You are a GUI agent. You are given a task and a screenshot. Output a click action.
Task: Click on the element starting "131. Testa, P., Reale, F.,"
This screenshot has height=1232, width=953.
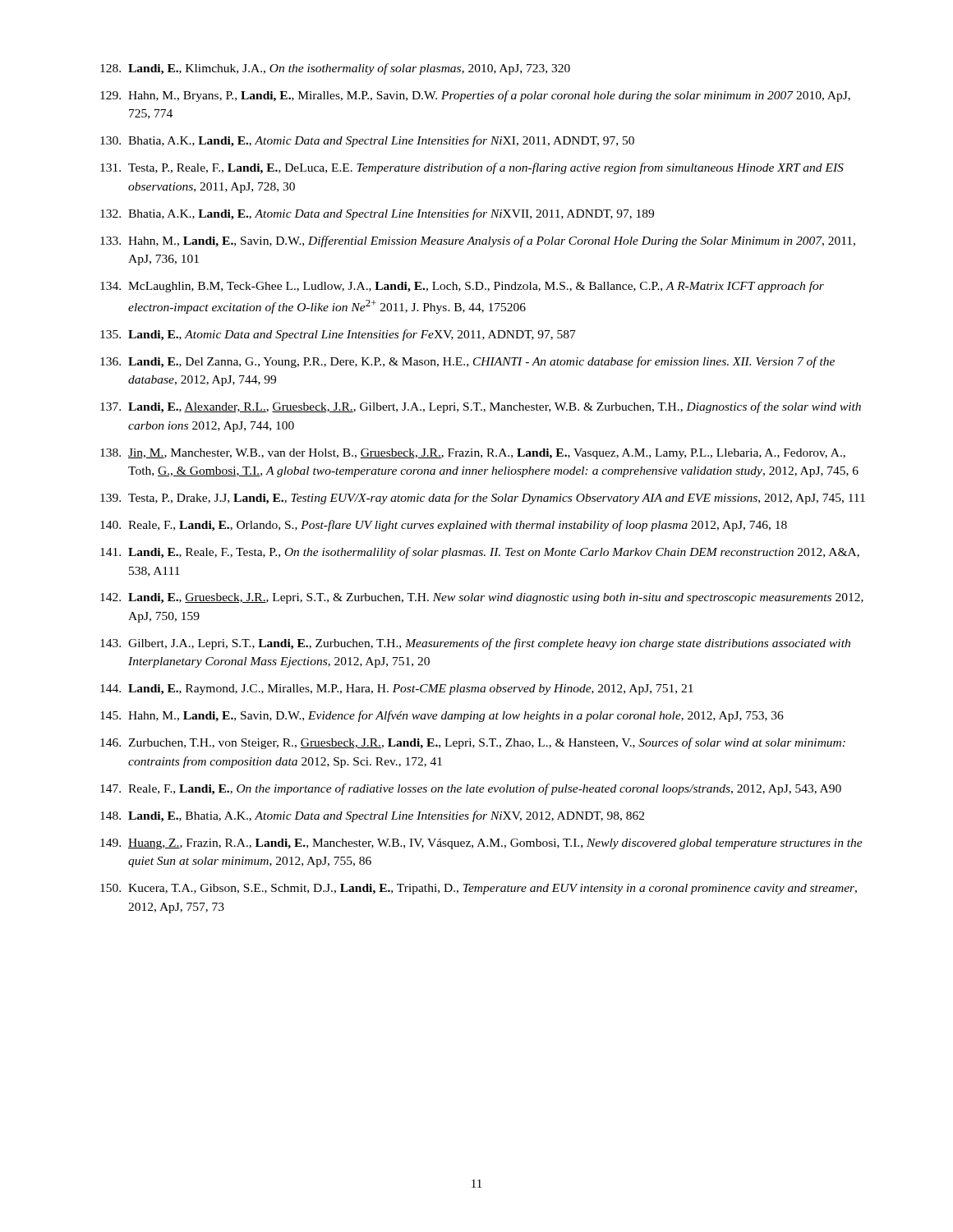pos(476,177)
